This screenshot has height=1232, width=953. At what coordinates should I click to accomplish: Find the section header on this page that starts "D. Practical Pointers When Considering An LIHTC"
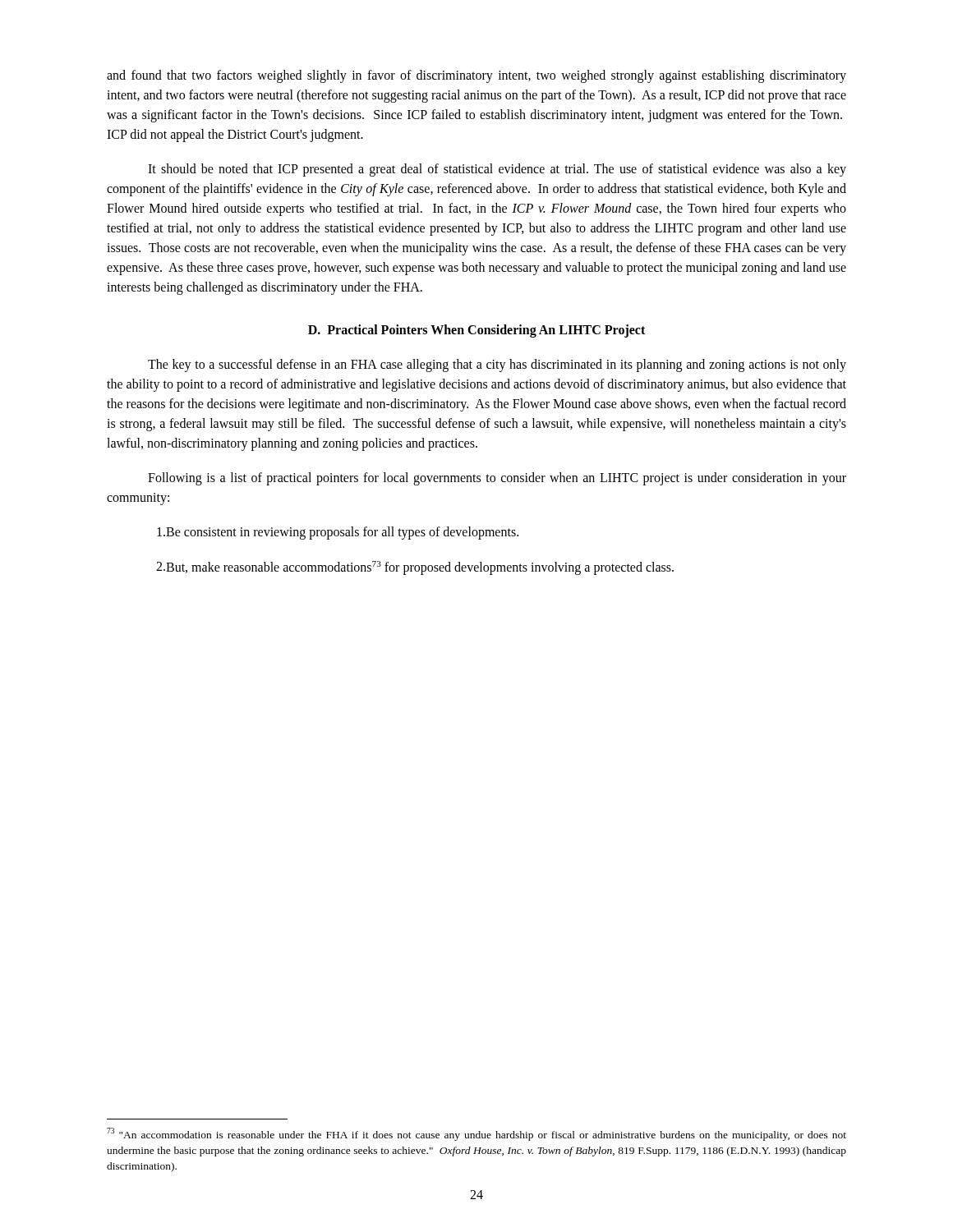[476, 330]
